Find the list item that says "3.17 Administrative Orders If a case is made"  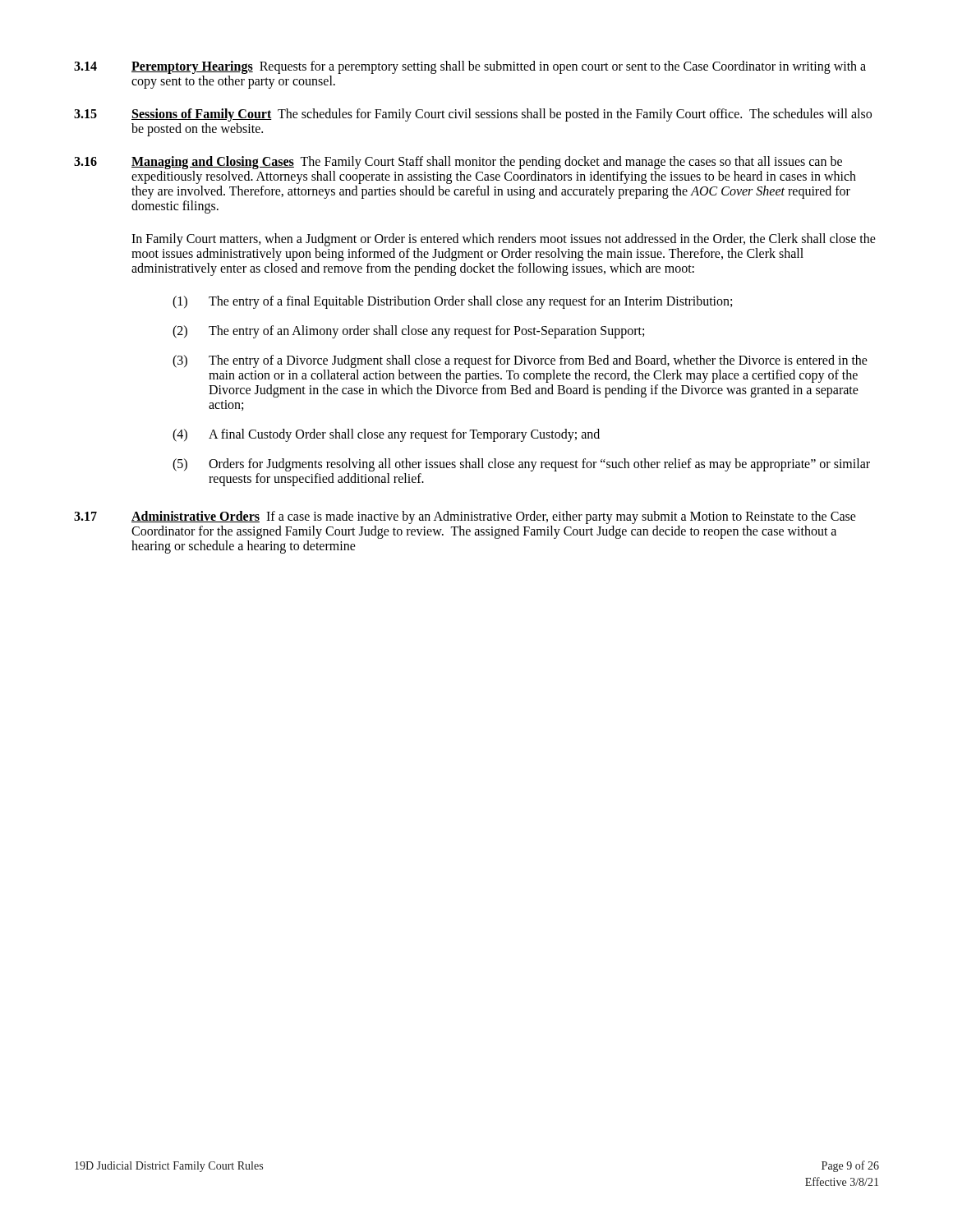[x=476, y=531]
